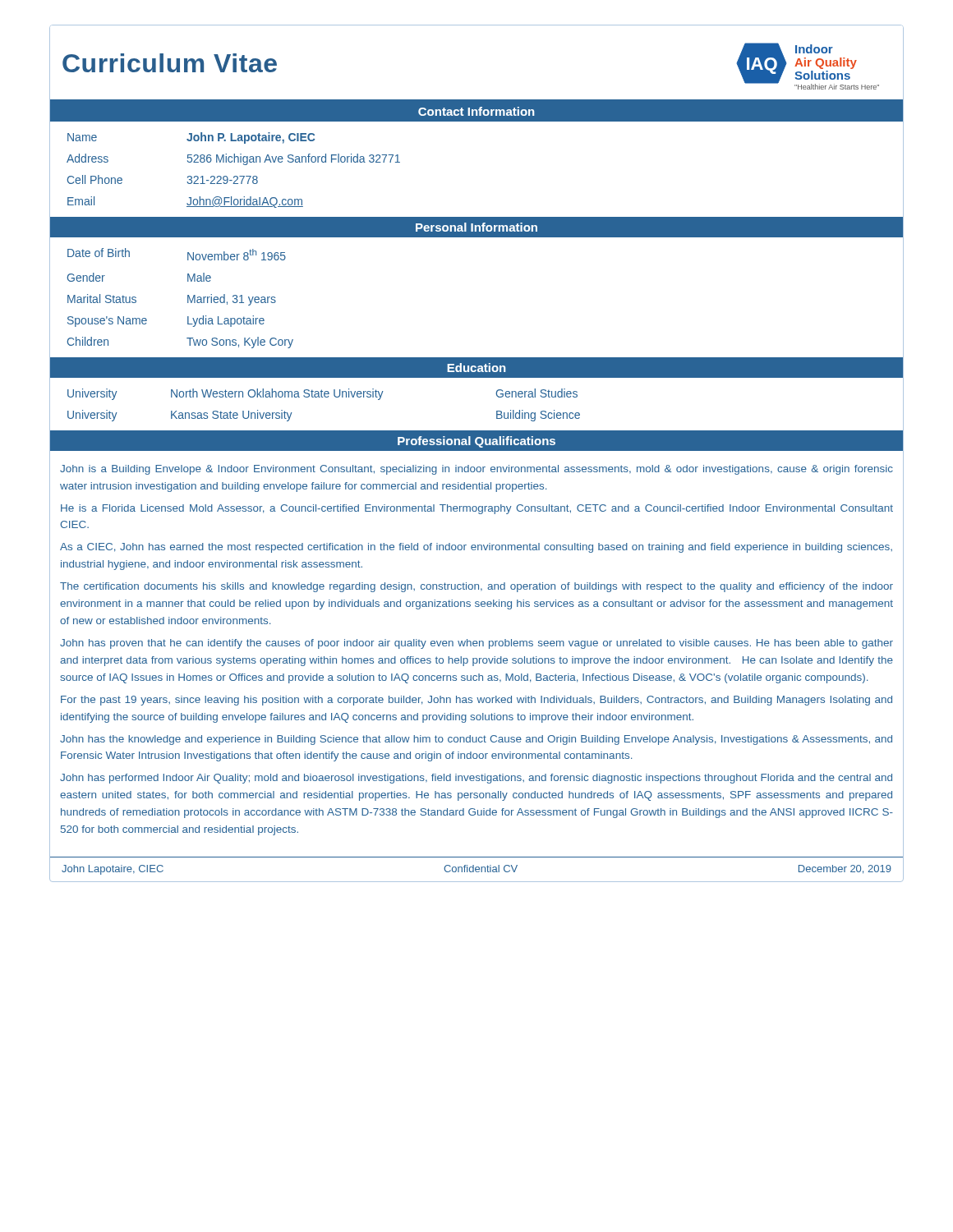953x1232 pixels.
Task: Locate the text block with the text "The certification documents his skills and knowledge"
Action: [x=476, y=603]
